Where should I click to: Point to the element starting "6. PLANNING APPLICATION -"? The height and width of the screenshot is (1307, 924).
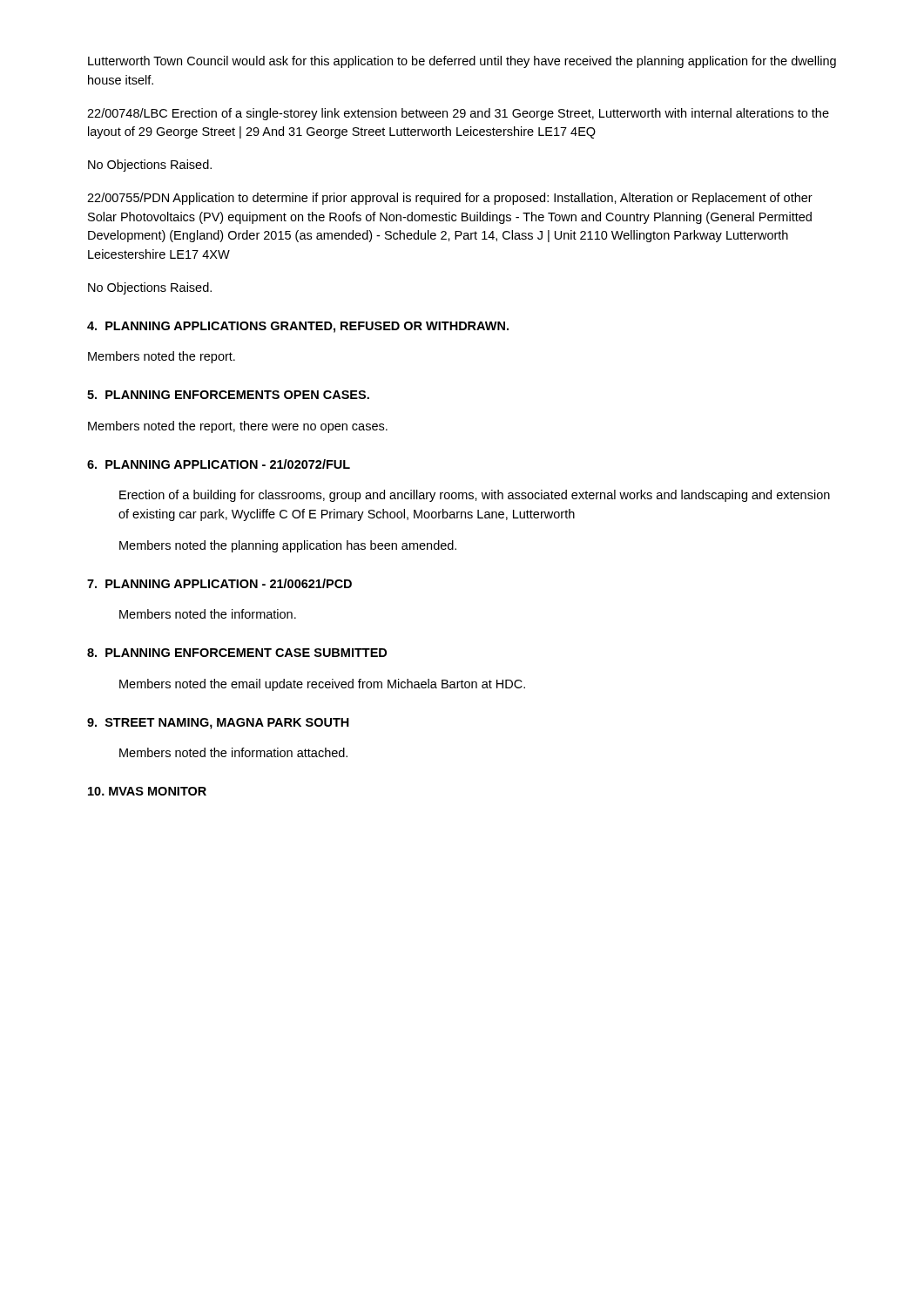(x=219, y=464)
